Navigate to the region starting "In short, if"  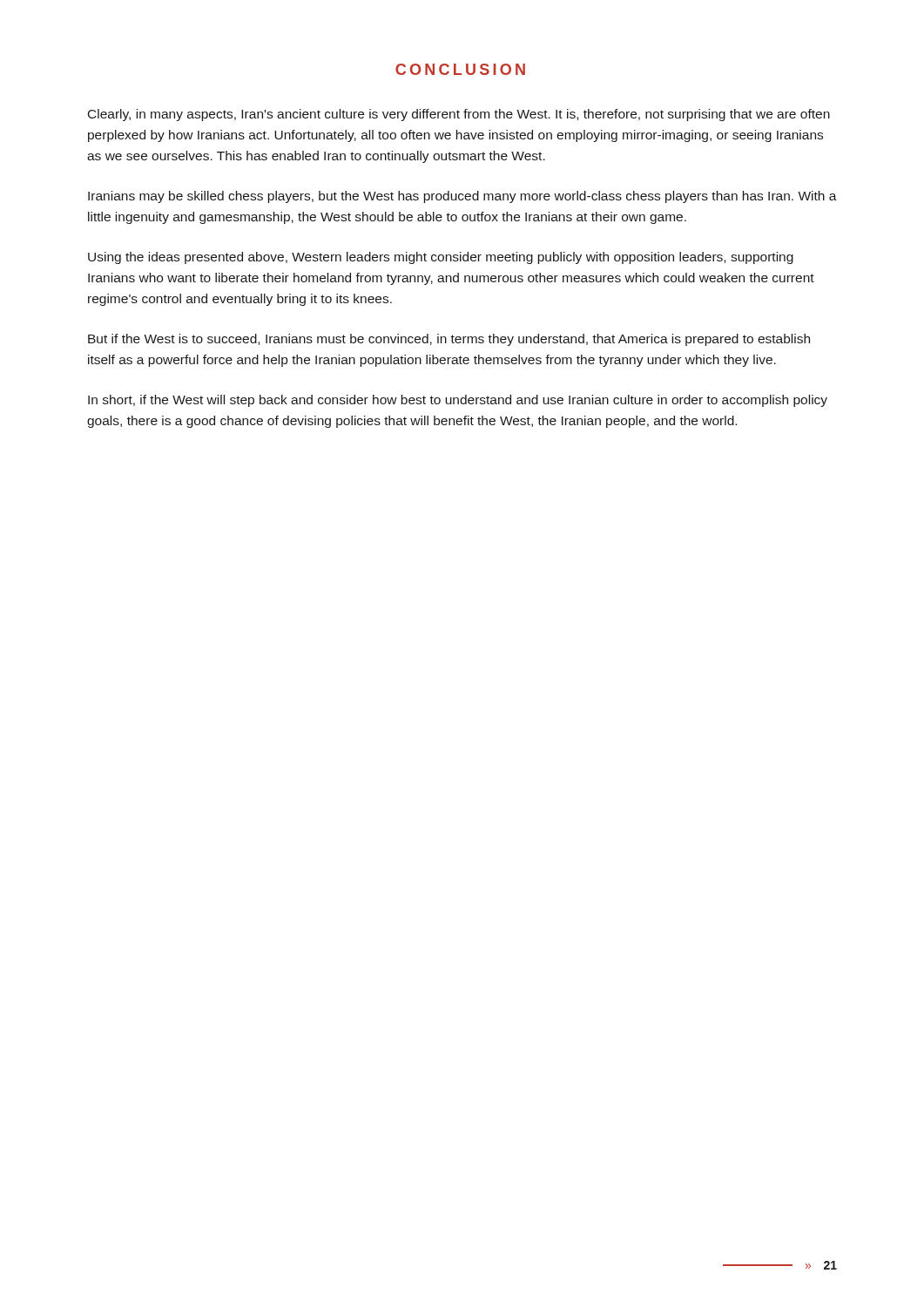click(x=457, y=410)
